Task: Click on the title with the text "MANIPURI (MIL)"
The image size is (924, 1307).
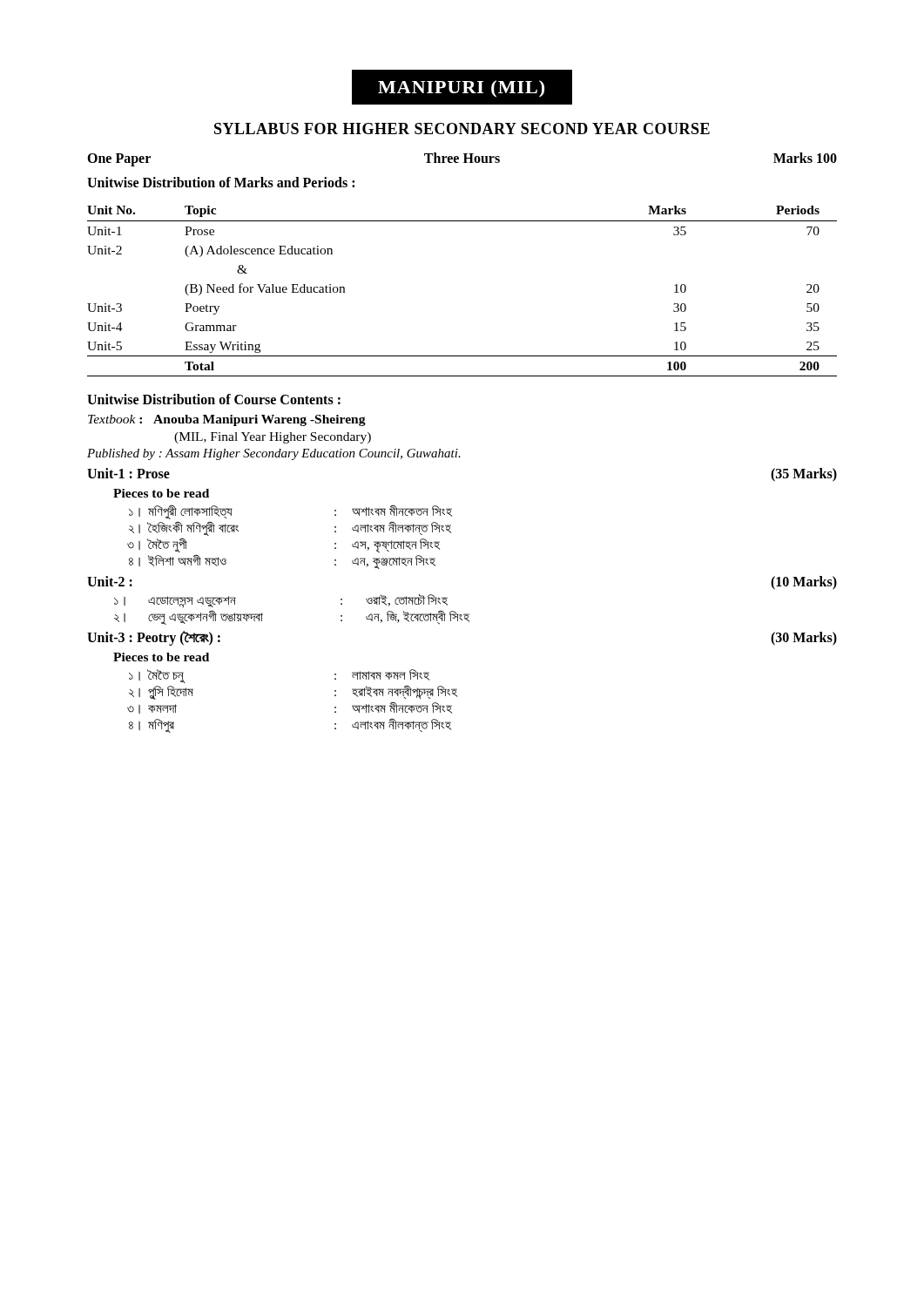Action: click(462, 87)
